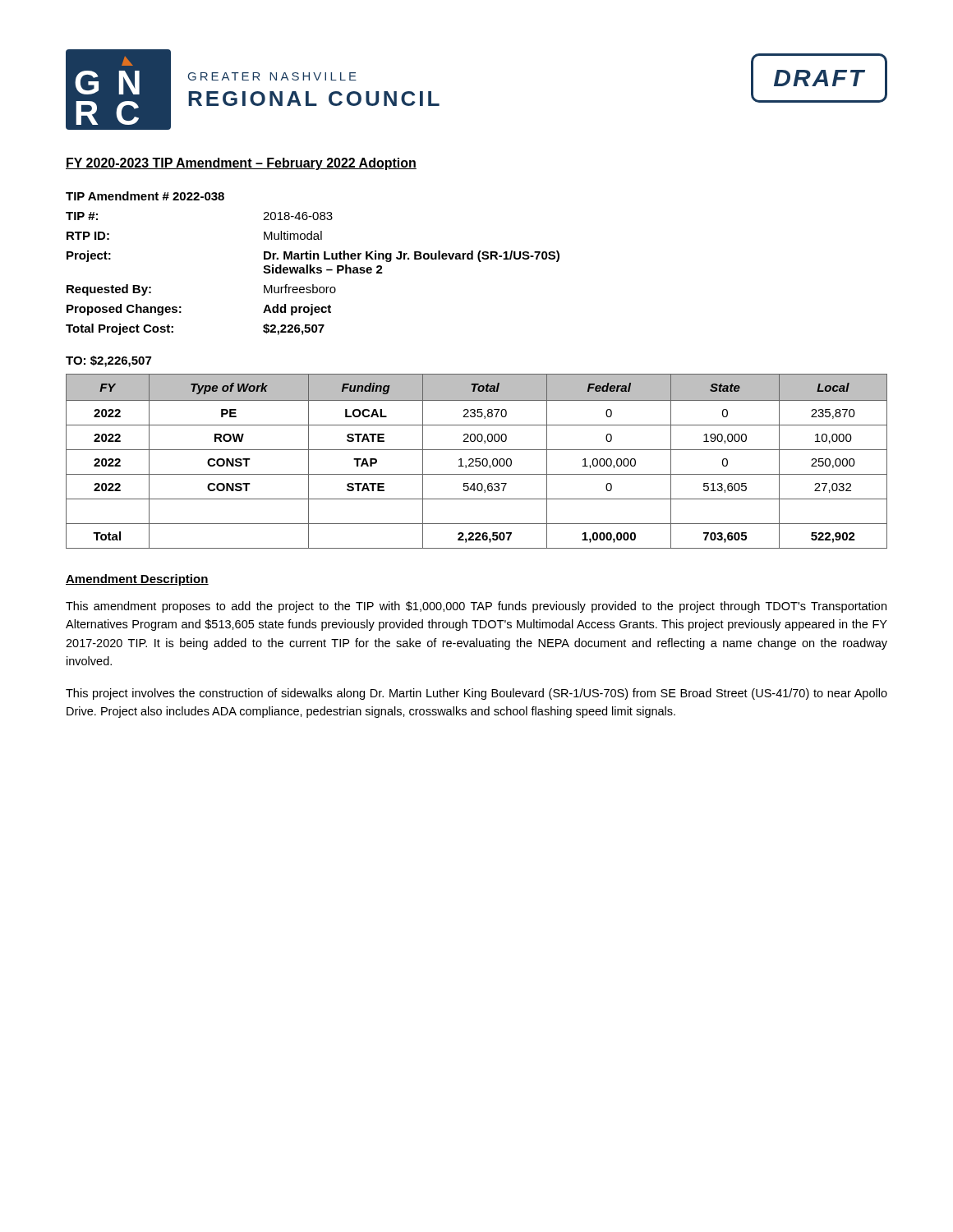Select the region starting "This project involves the construction"
The width and height of the screenshot is (953, 1232).
[476, 702]
